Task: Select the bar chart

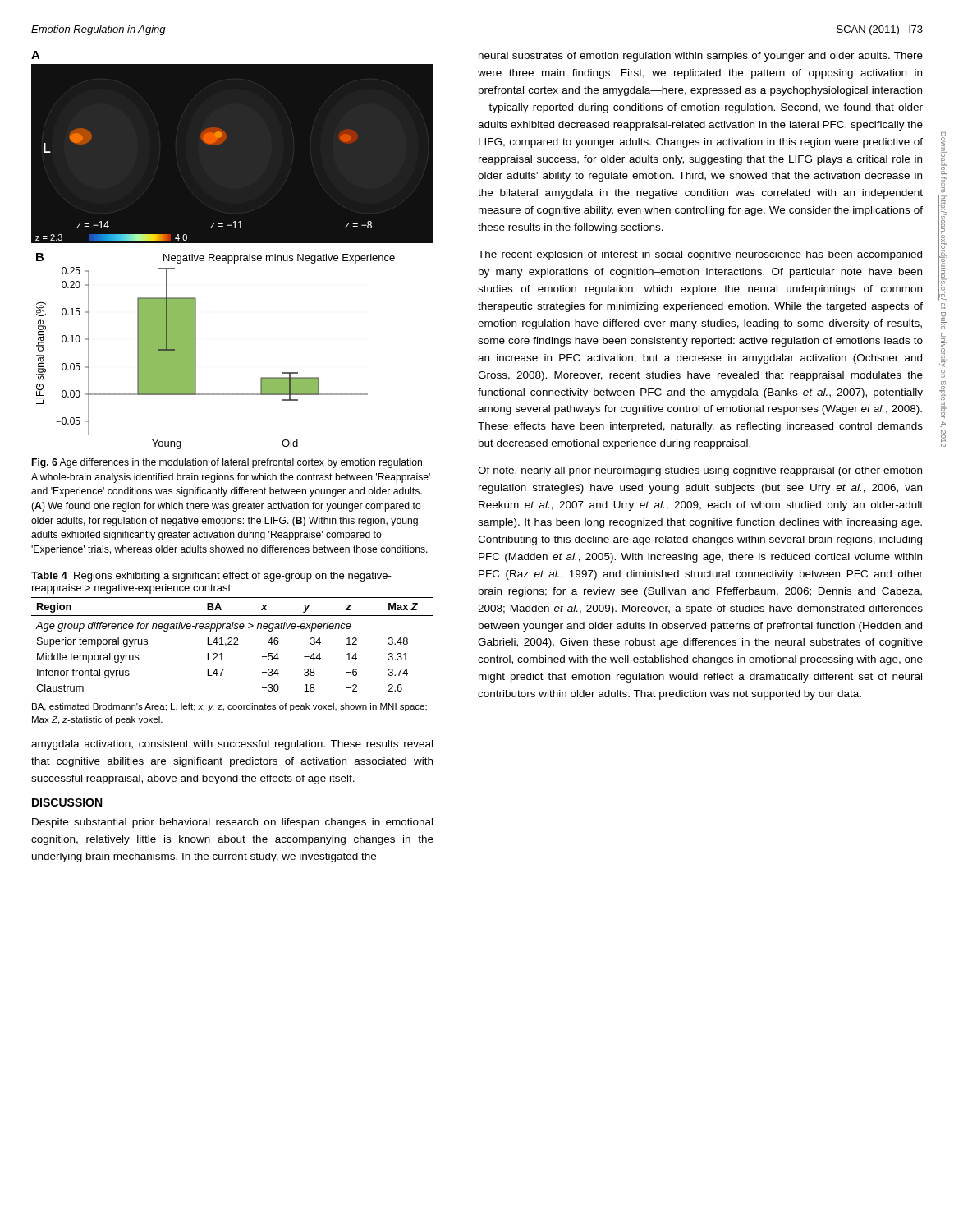Action: (232, 350)
